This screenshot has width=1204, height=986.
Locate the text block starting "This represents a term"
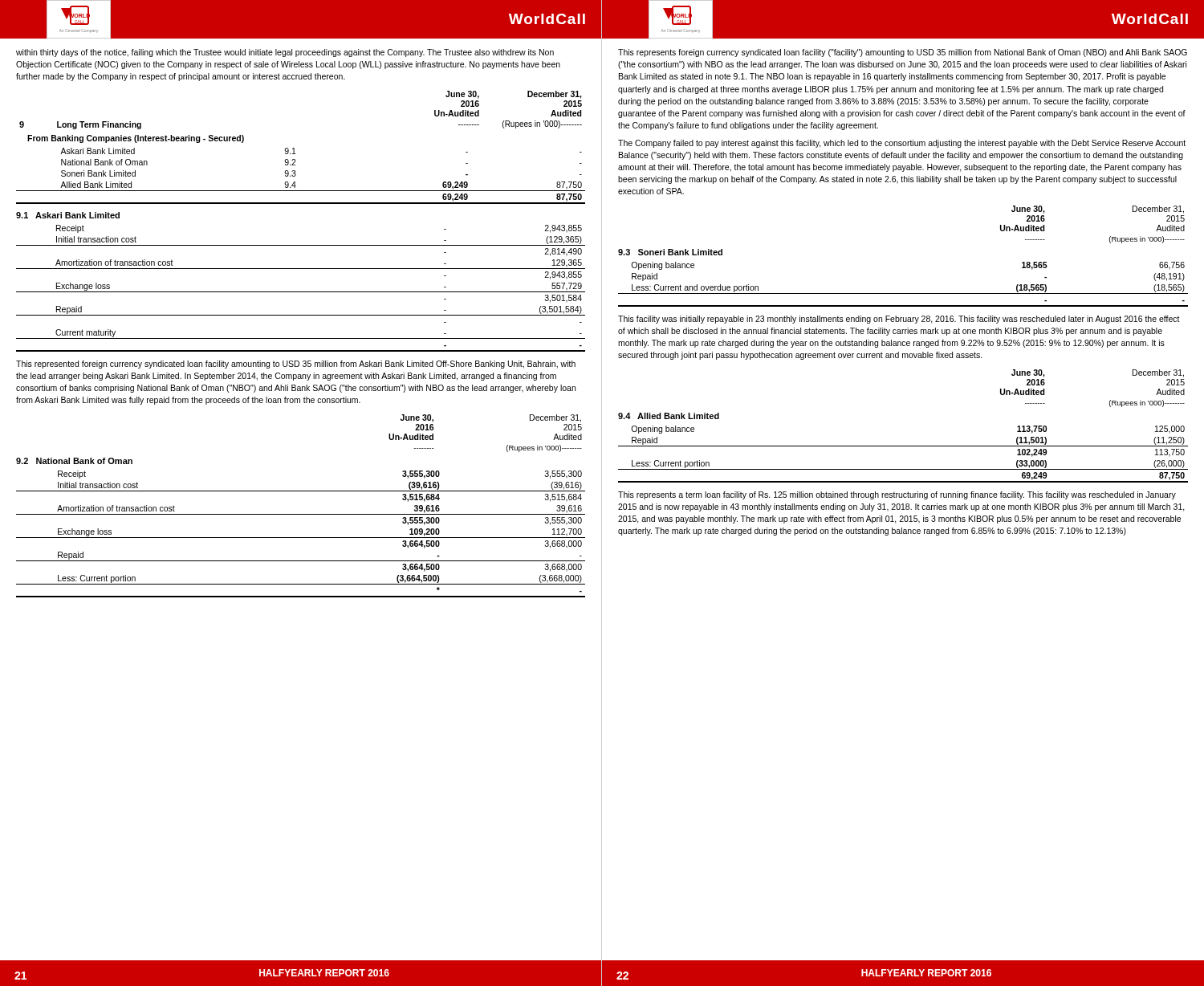[x=901, y=513]
